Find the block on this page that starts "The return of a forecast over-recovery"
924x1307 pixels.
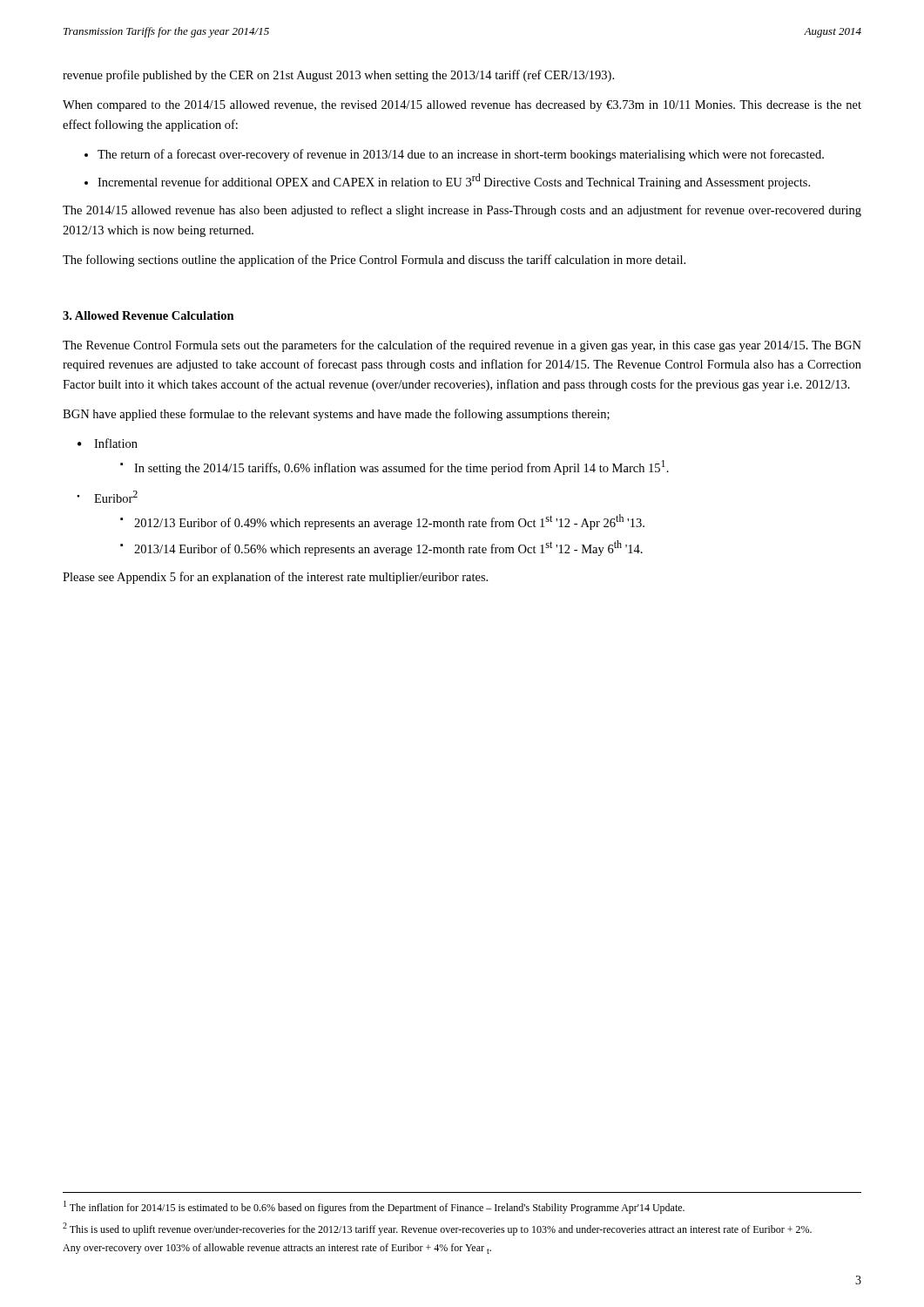click(461, 155)
